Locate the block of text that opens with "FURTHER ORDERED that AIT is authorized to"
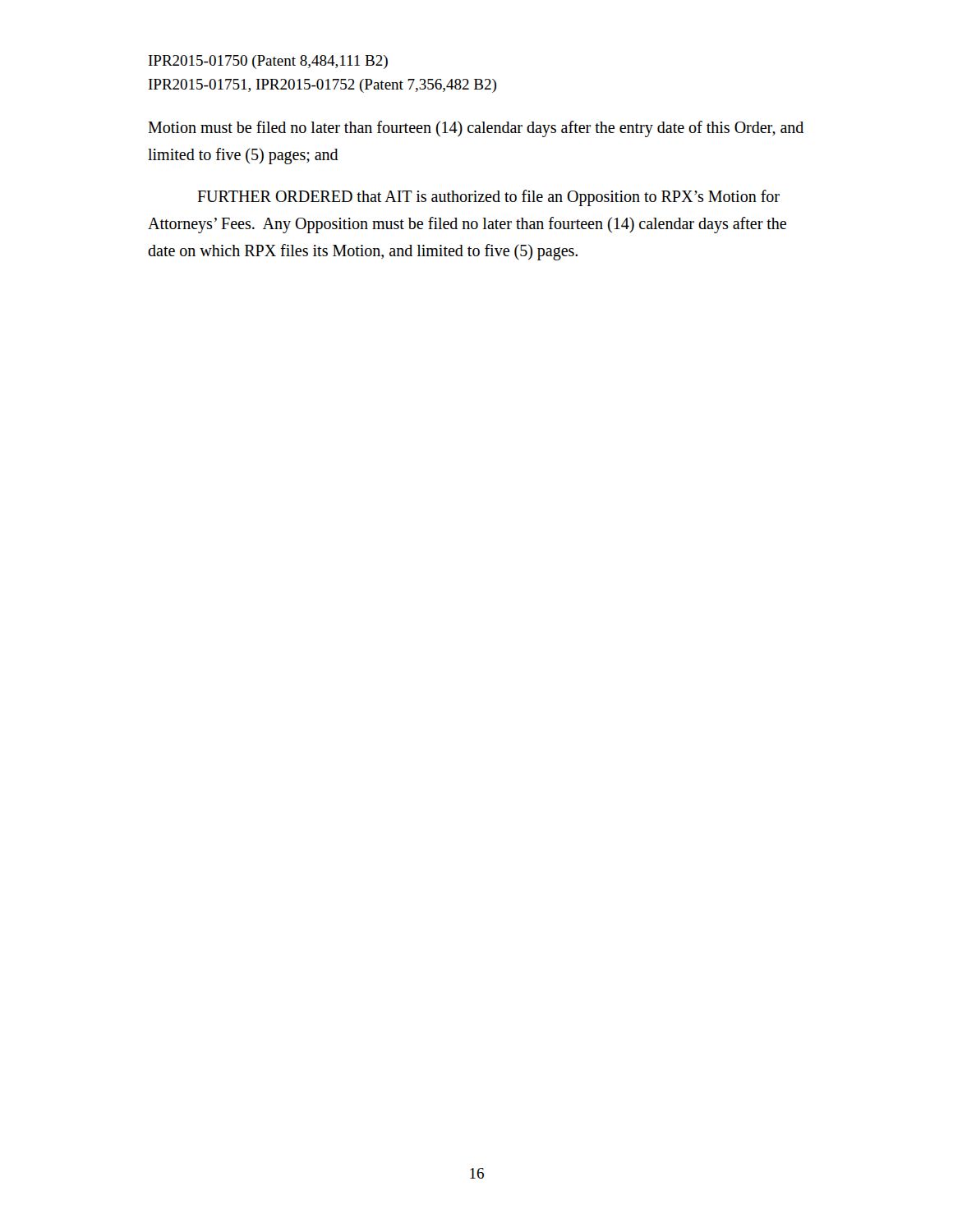The height and width of the screenshot is (1232, 953). coord(467,223)
